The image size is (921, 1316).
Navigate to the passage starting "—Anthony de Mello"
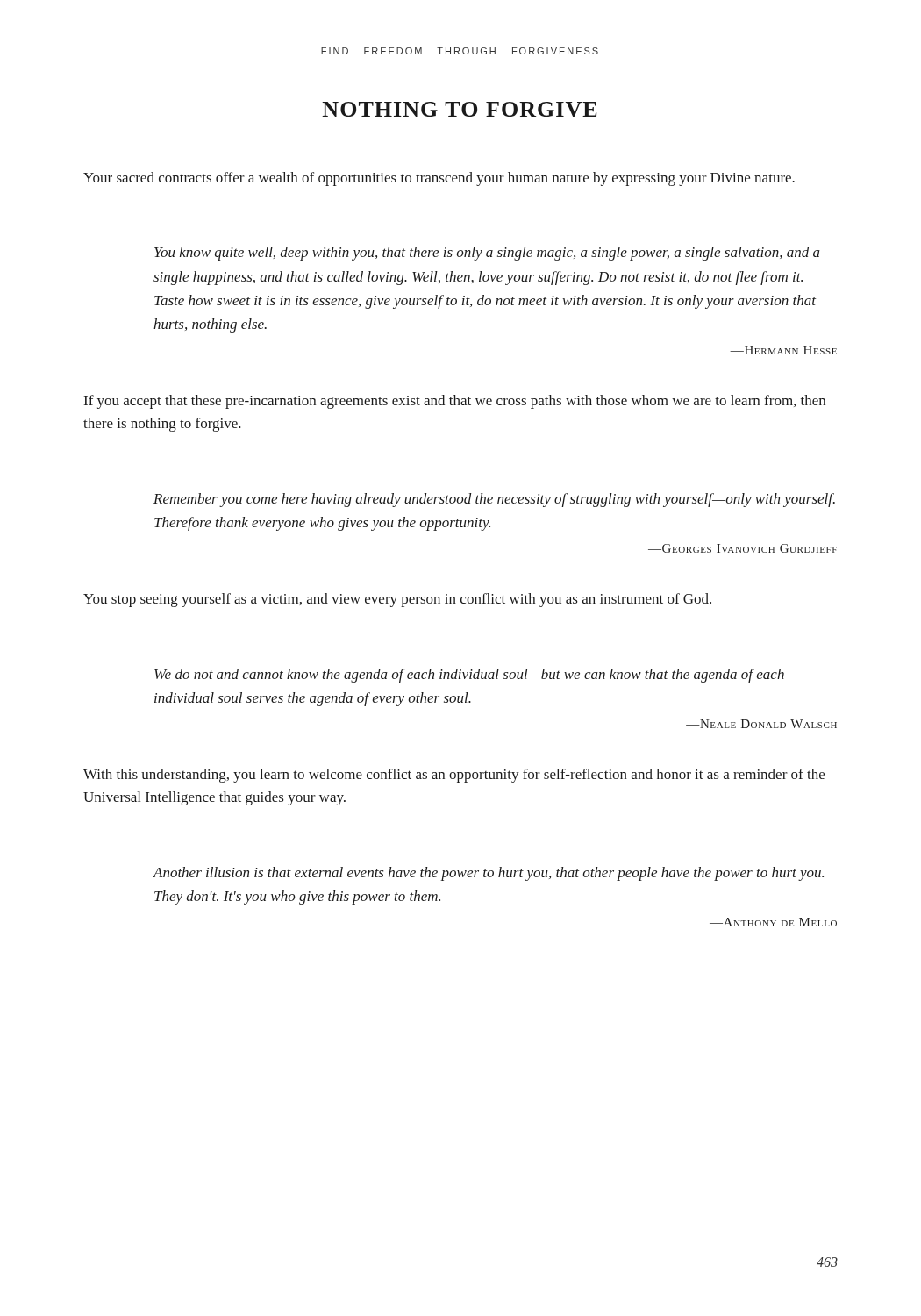pyautogui.click(x=774, y=922)
